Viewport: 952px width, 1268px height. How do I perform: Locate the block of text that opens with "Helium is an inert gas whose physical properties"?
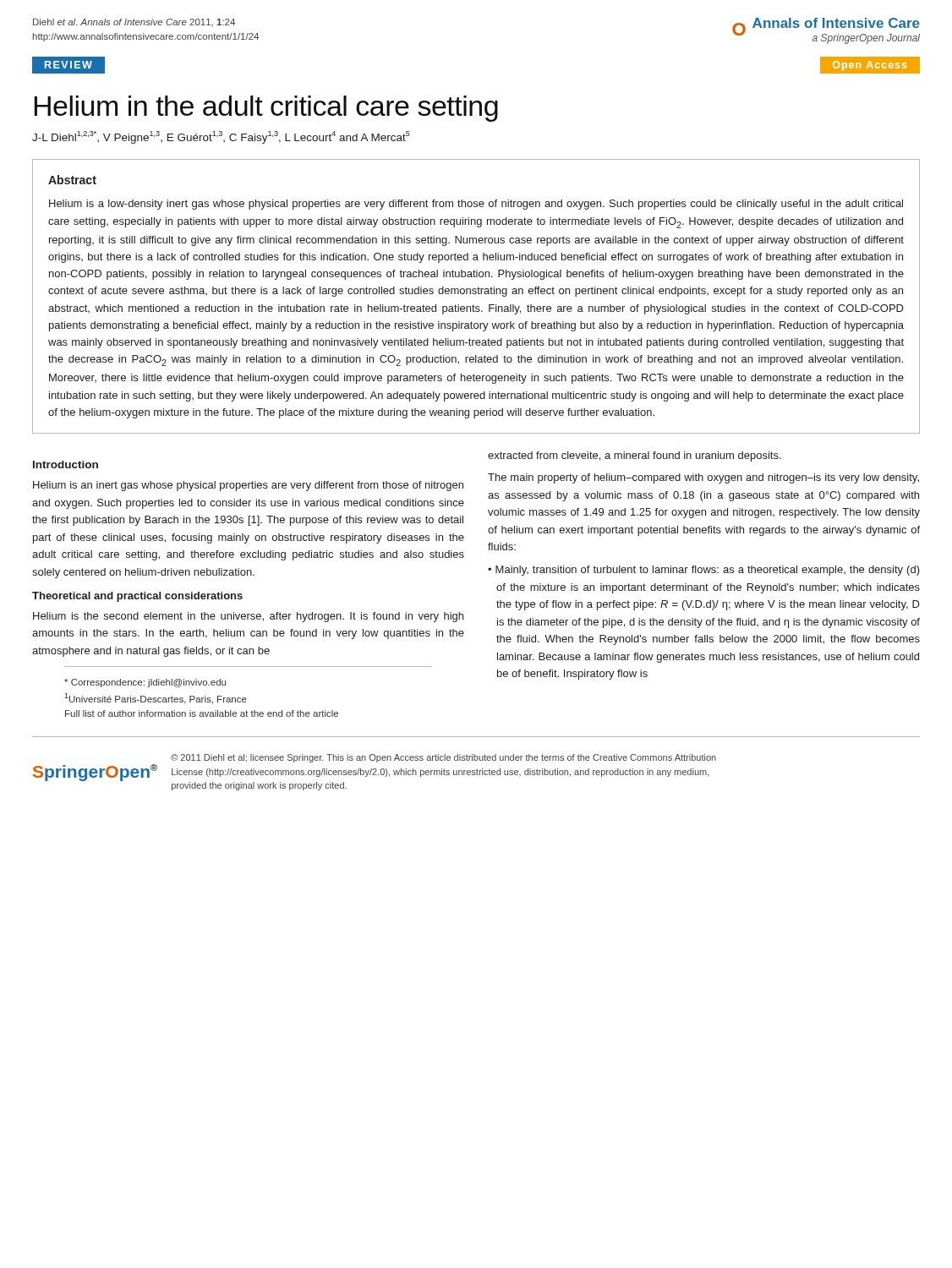(x=248, y=529)
